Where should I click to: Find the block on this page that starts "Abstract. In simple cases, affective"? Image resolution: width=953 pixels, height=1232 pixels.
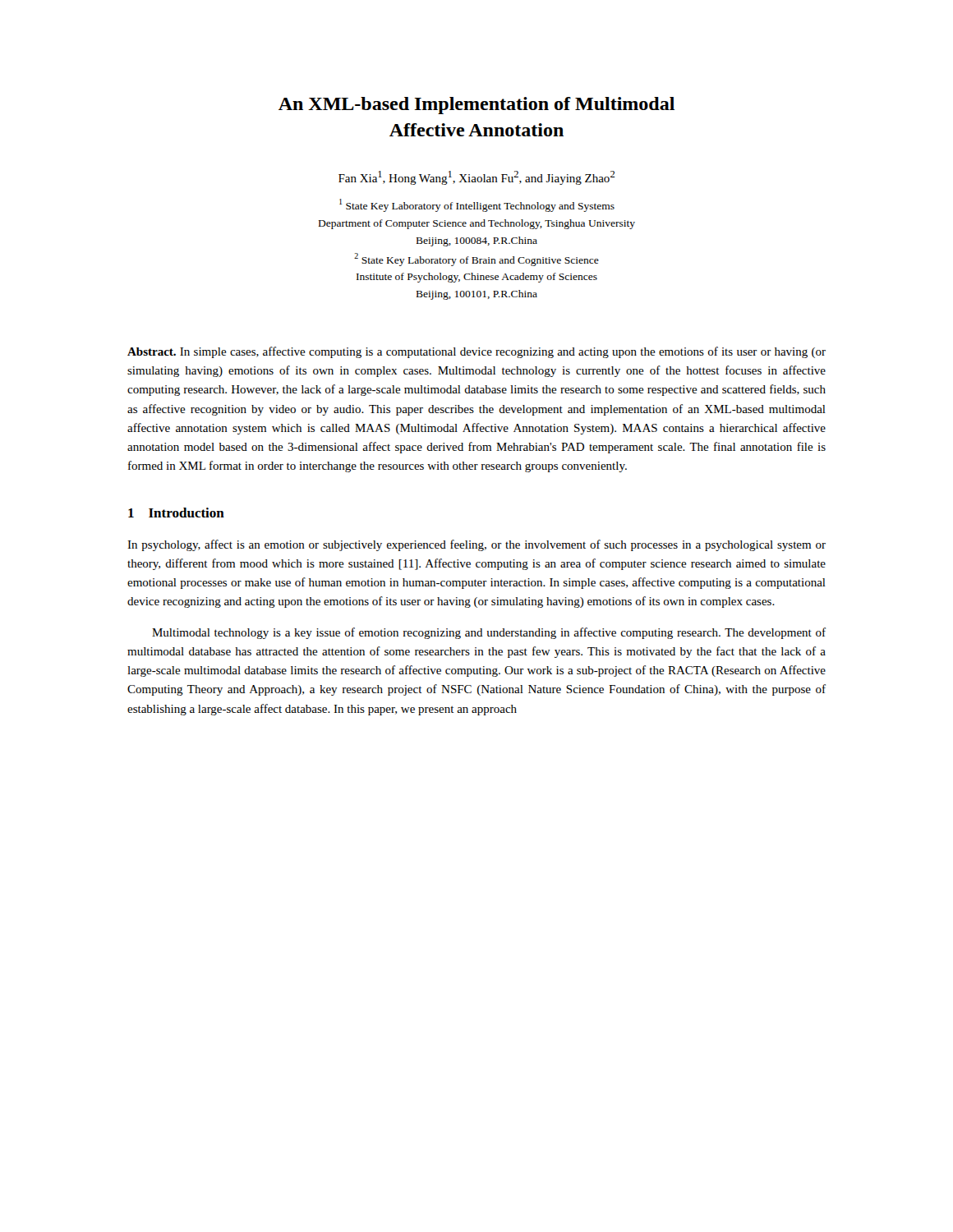tap(476, 409)
